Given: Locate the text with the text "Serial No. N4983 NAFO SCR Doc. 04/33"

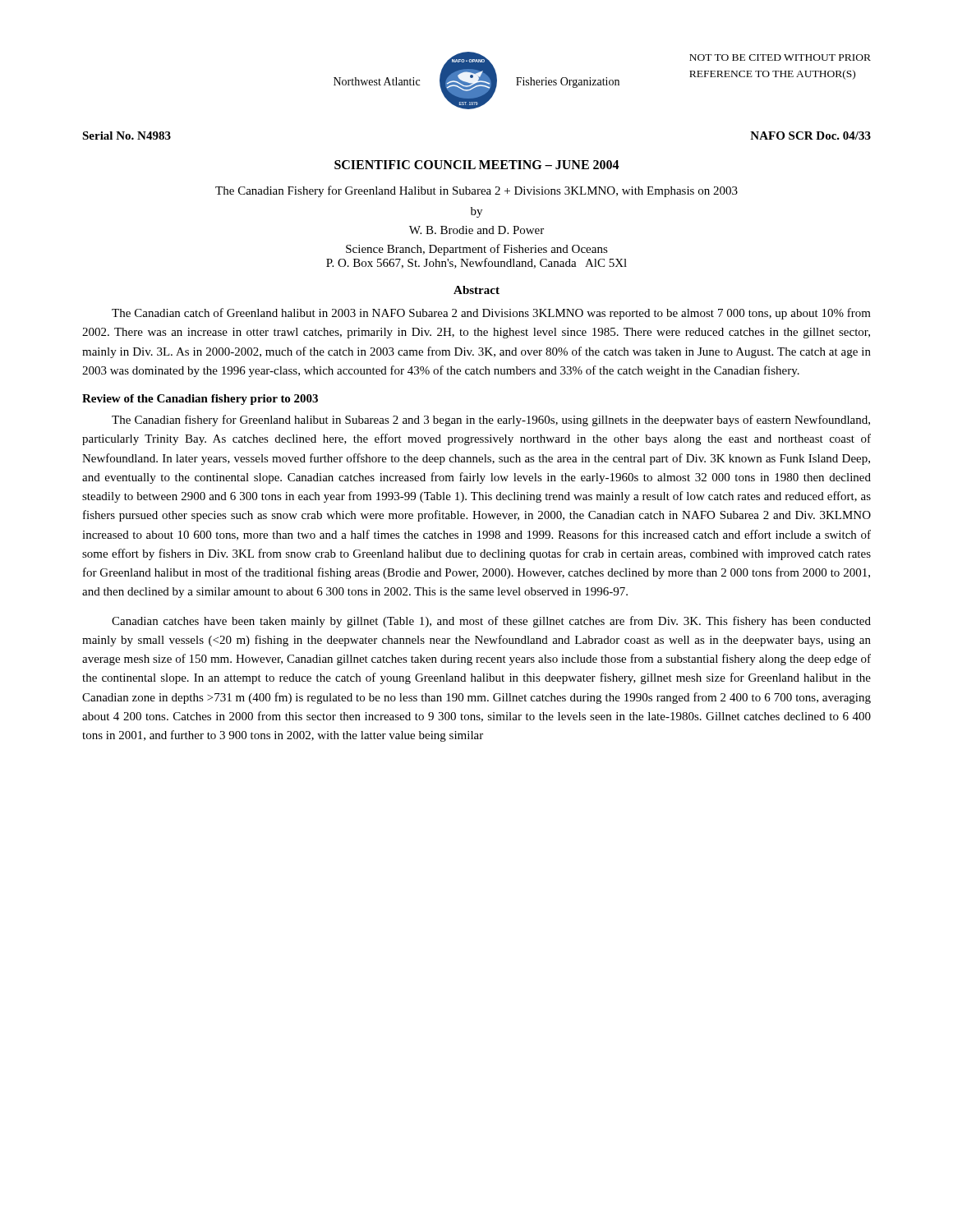Looking at the screenshot, I should 123,135.
